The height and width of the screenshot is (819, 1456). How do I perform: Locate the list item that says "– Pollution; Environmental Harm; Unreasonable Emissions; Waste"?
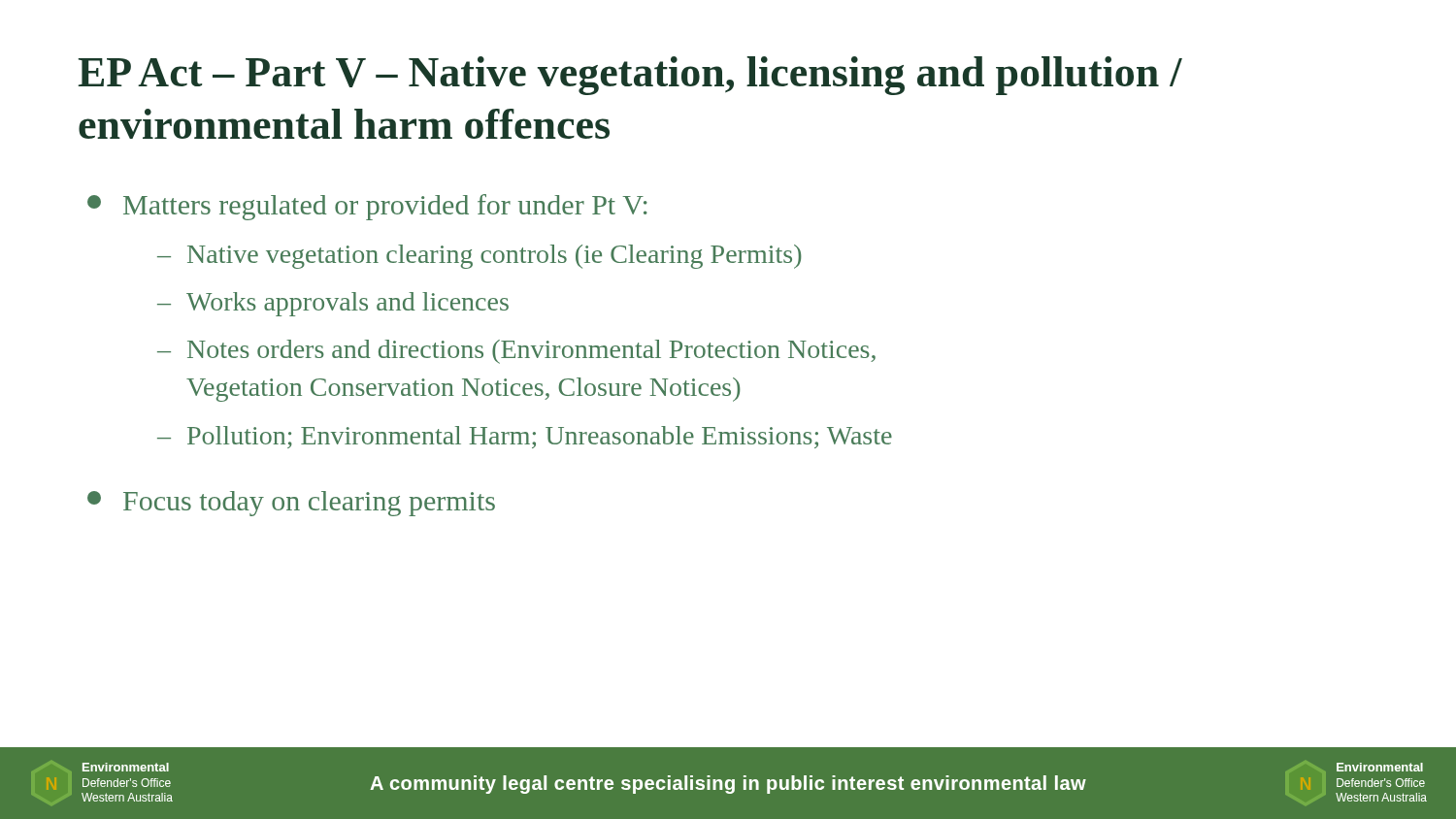(525, 435)
